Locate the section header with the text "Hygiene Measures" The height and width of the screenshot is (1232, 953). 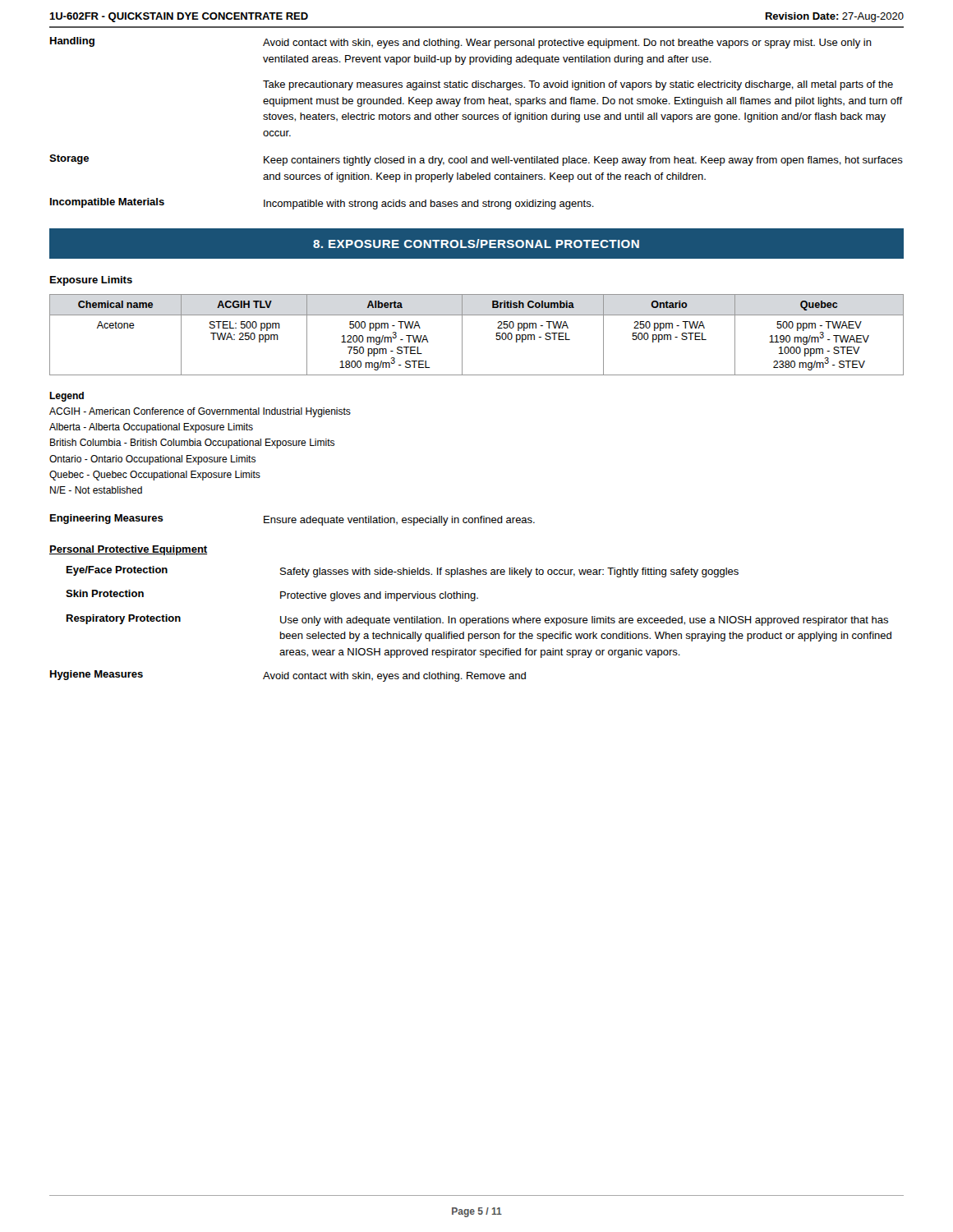[x=96, y=674]
